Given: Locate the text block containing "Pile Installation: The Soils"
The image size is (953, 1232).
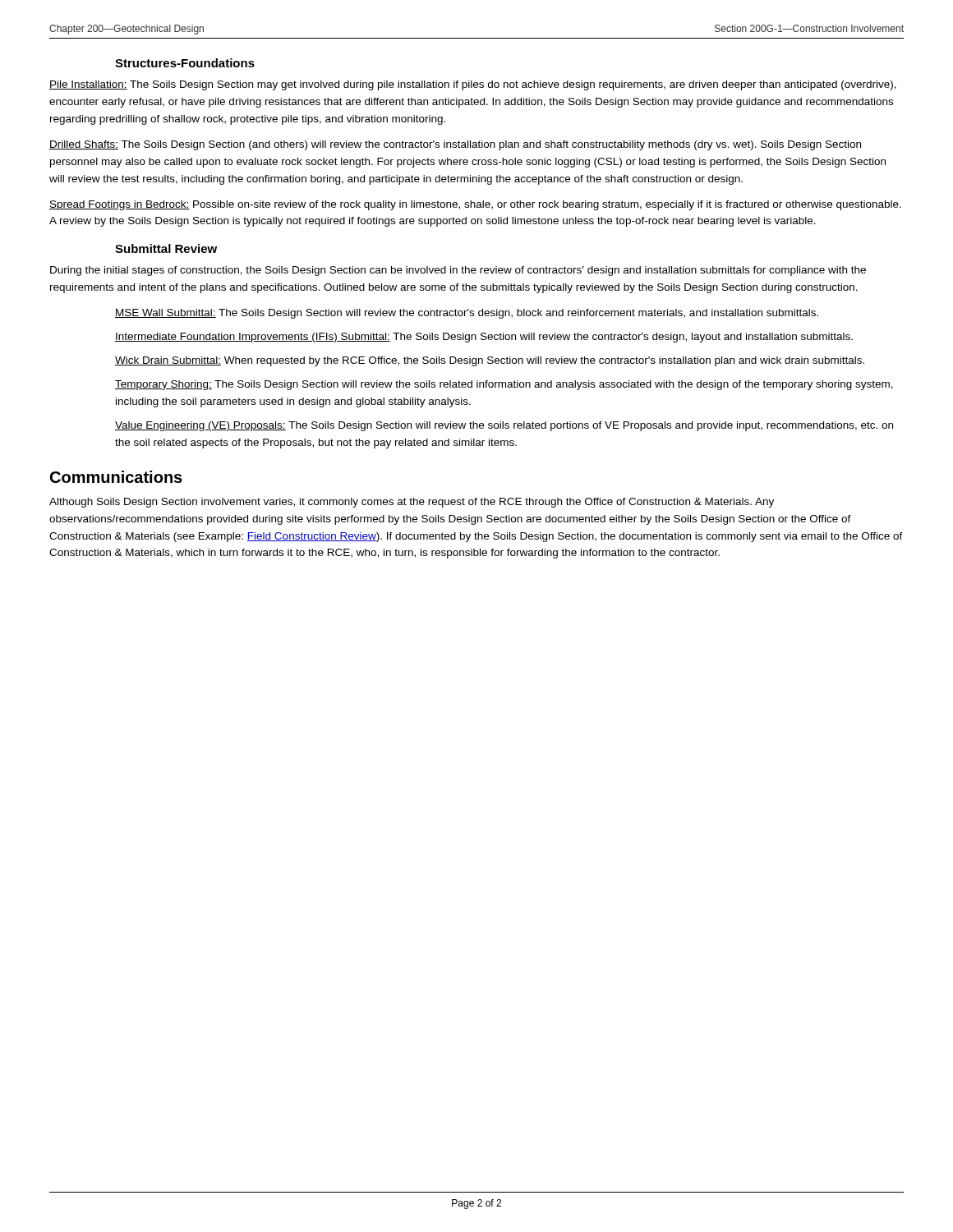Looking at the screenshot, I should coord(473,101).
